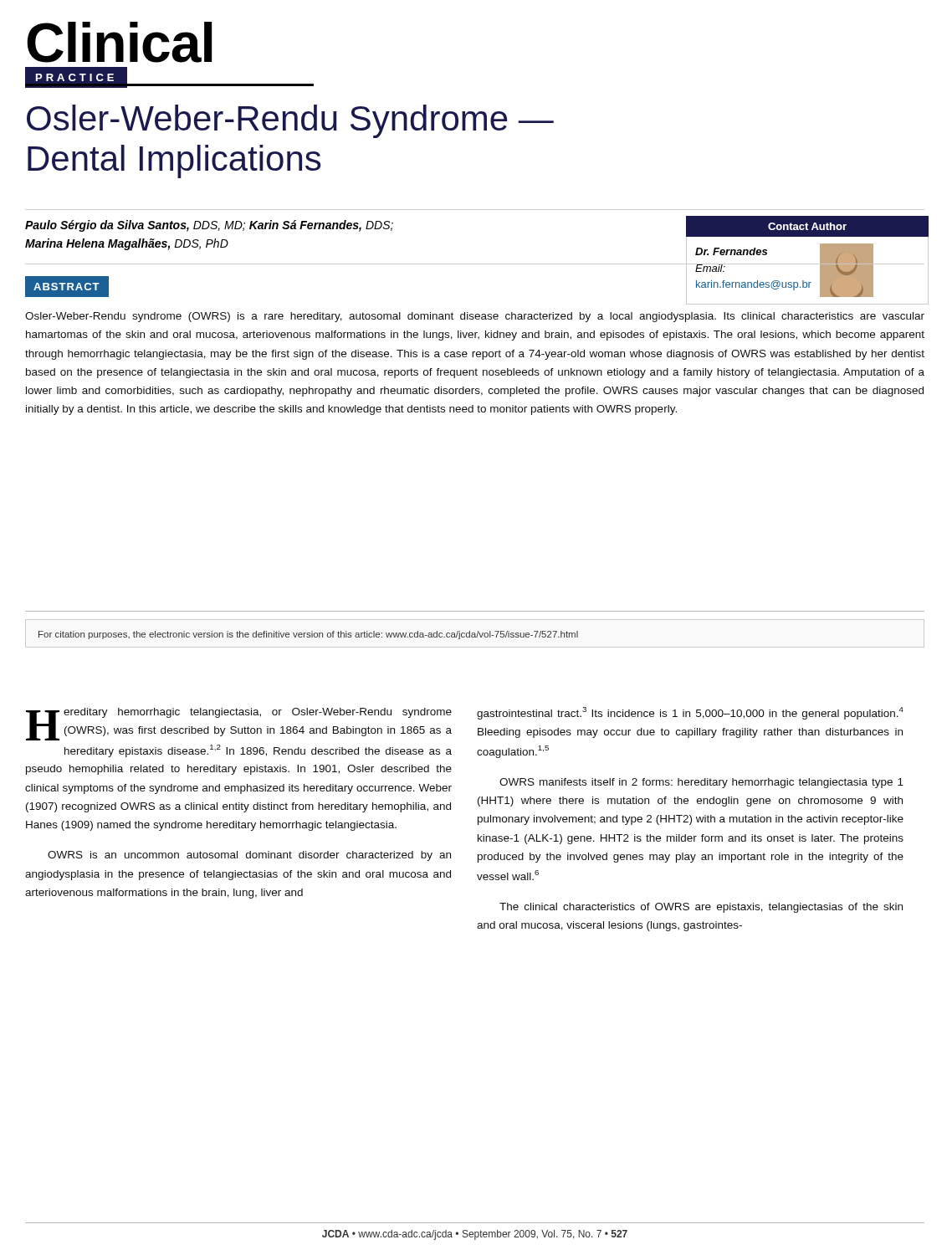Click the passage that begins "Osler-Weber-Rendu syndrome (OWRS) is a rare"

tap(475, 362)
